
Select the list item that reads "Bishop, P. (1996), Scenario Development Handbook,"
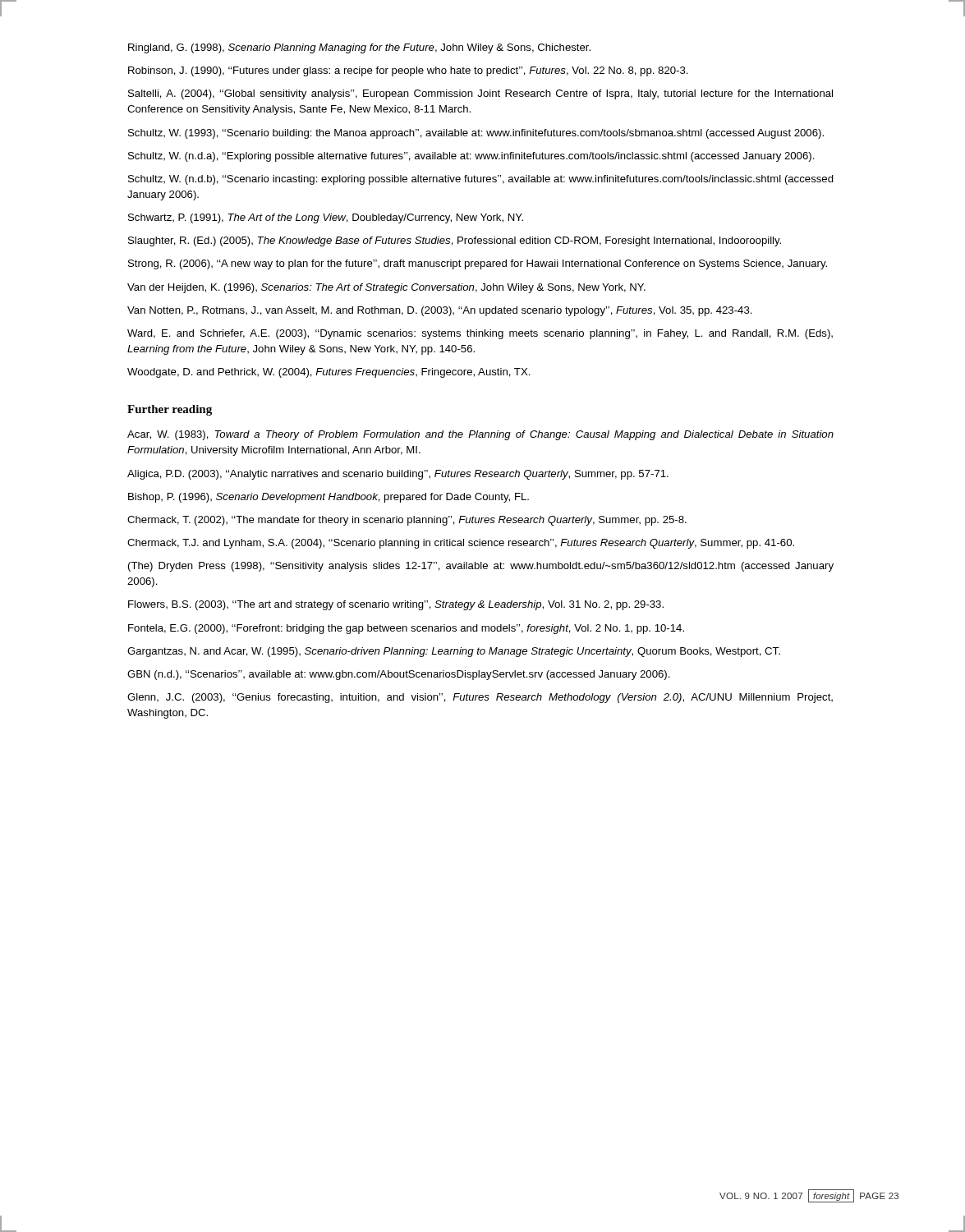pos(328,496)
